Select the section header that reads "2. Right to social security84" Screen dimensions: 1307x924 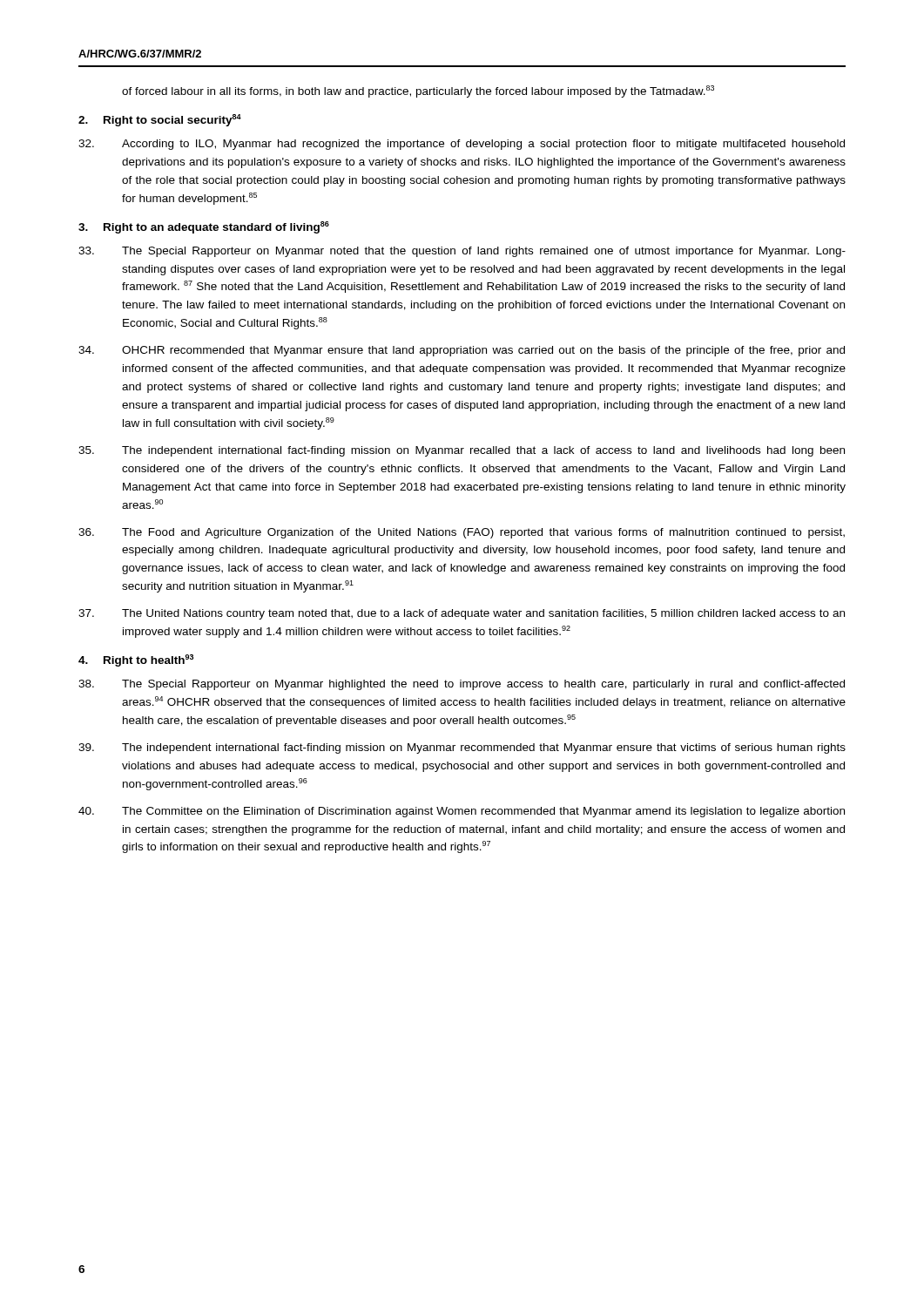[160, 120]
